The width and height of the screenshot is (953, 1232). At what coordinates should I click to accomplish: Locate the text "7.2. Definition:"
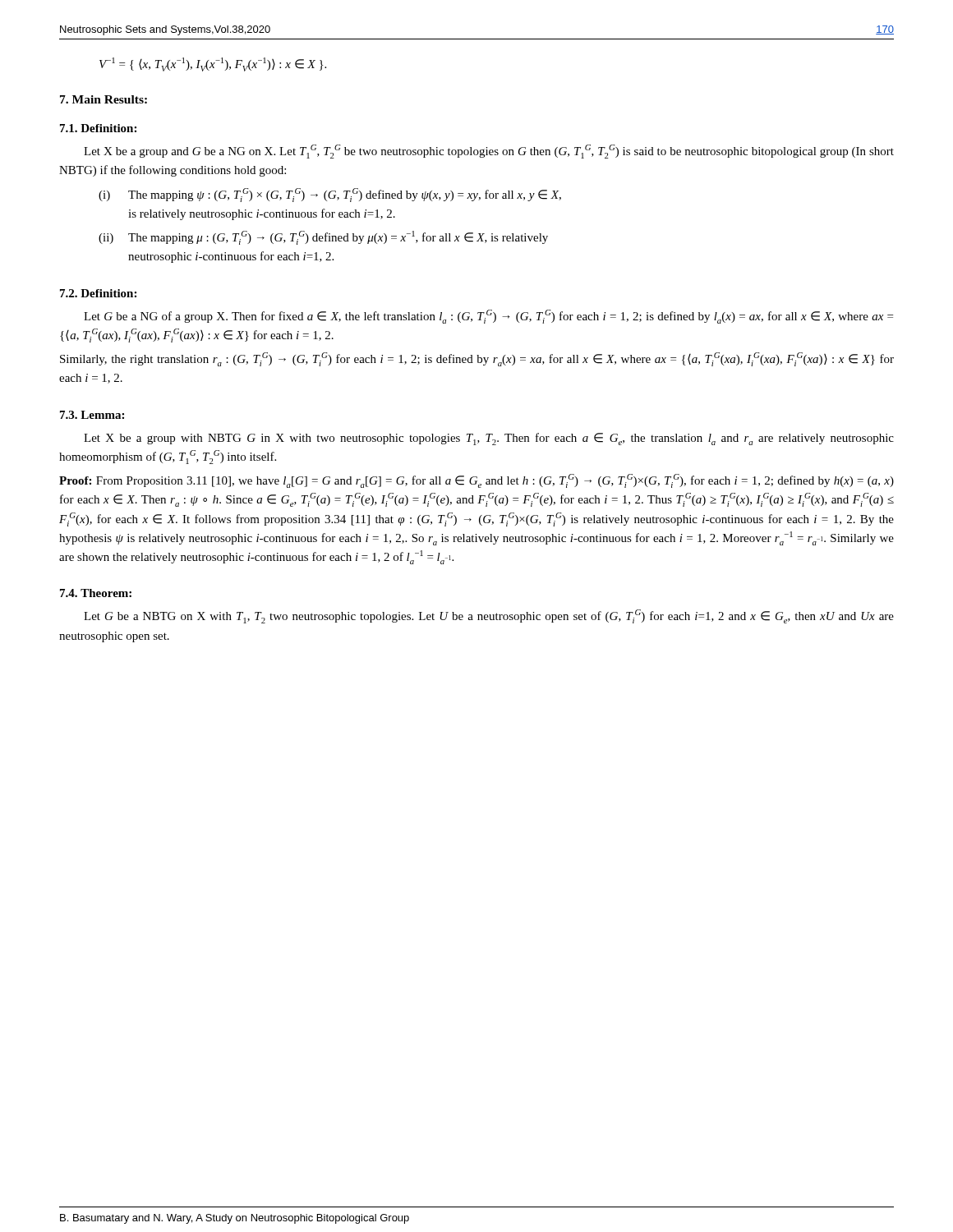[x=98, y=293]
